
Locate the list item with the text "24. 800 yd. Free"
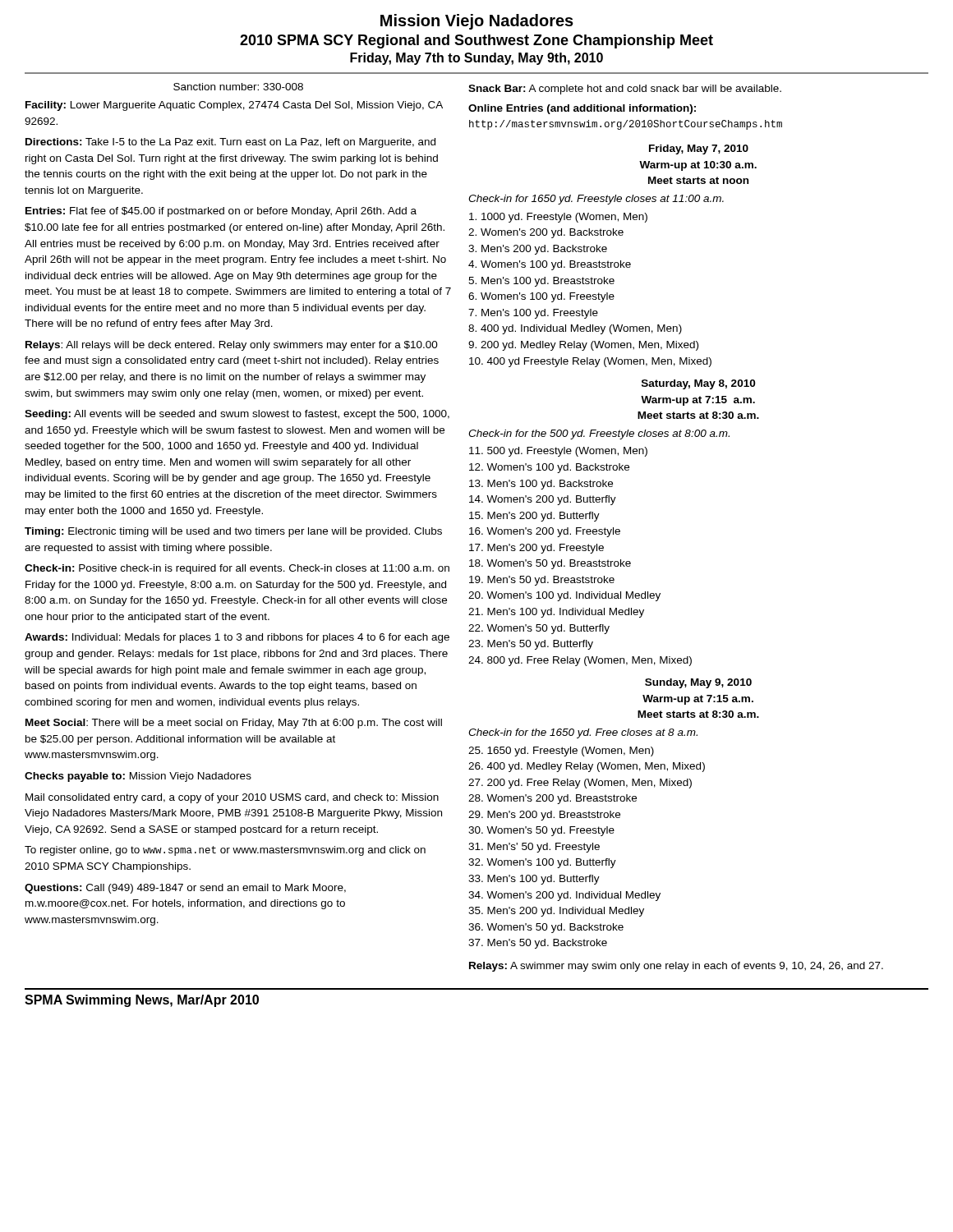pyautogui.click(x=580, y=660)
